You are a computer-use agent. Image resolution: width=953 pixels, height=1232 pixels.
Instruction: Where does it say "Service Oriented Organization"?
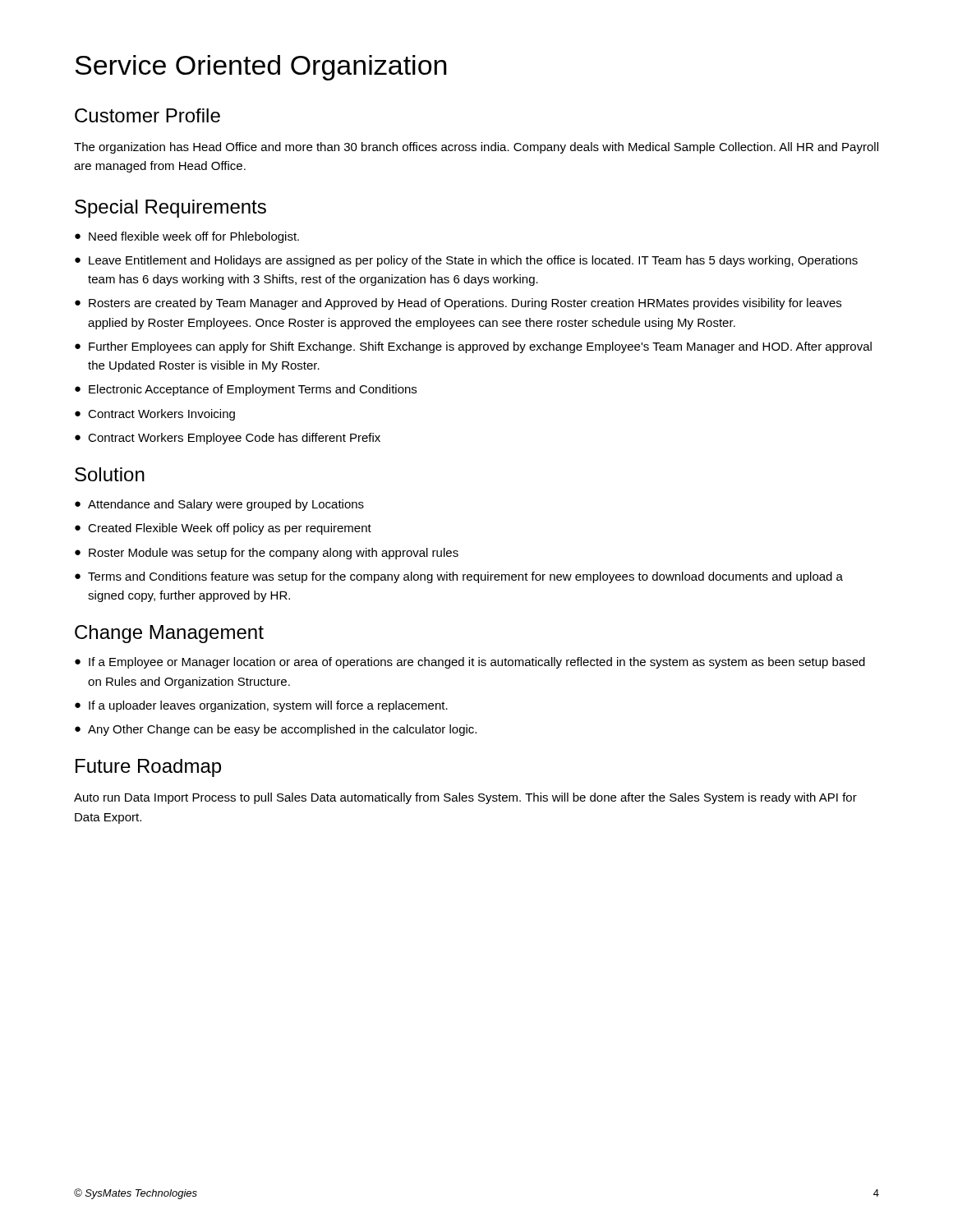coord(261,65)
